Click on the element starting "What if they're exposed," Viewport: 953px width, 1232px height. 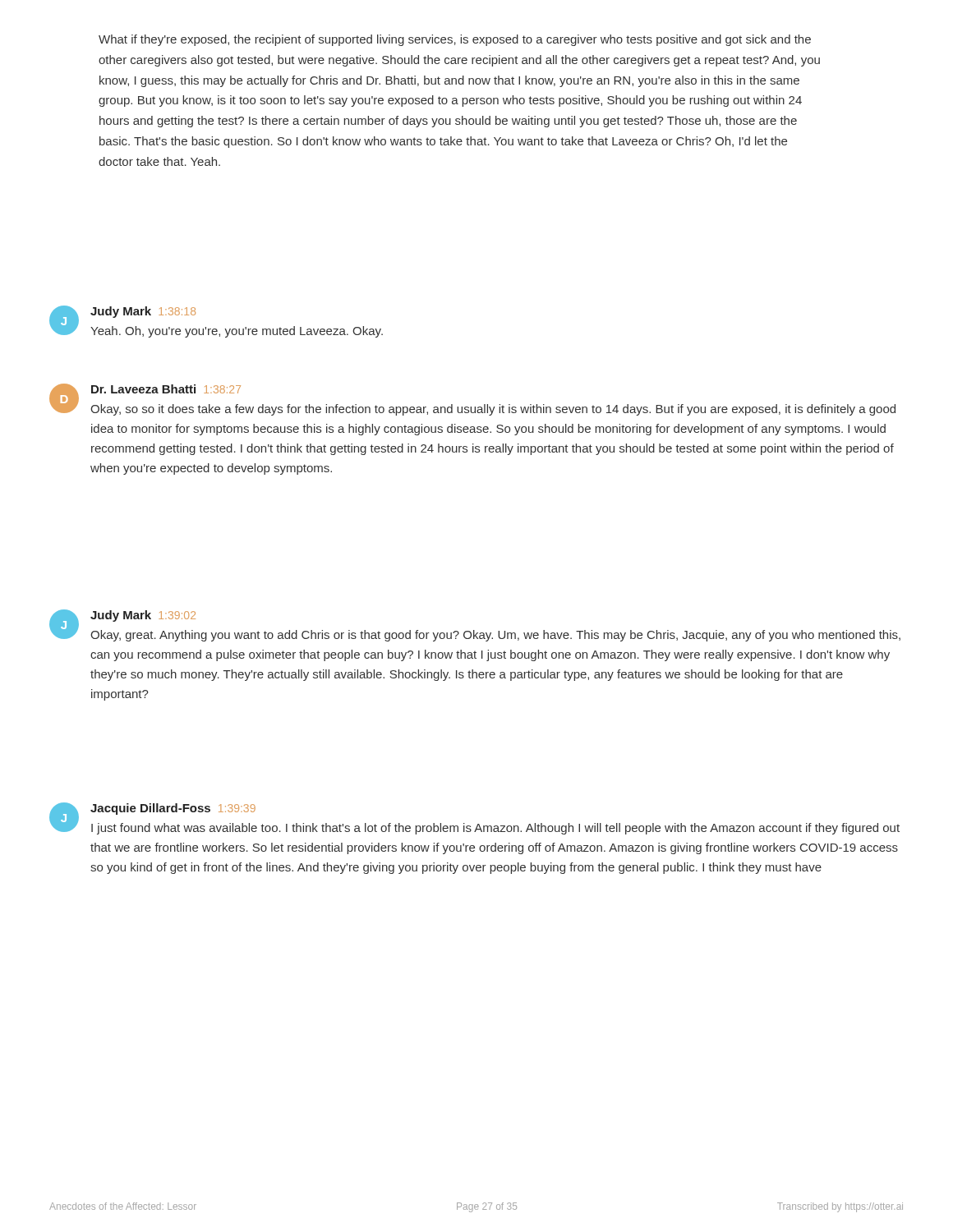tap(460, 100)
